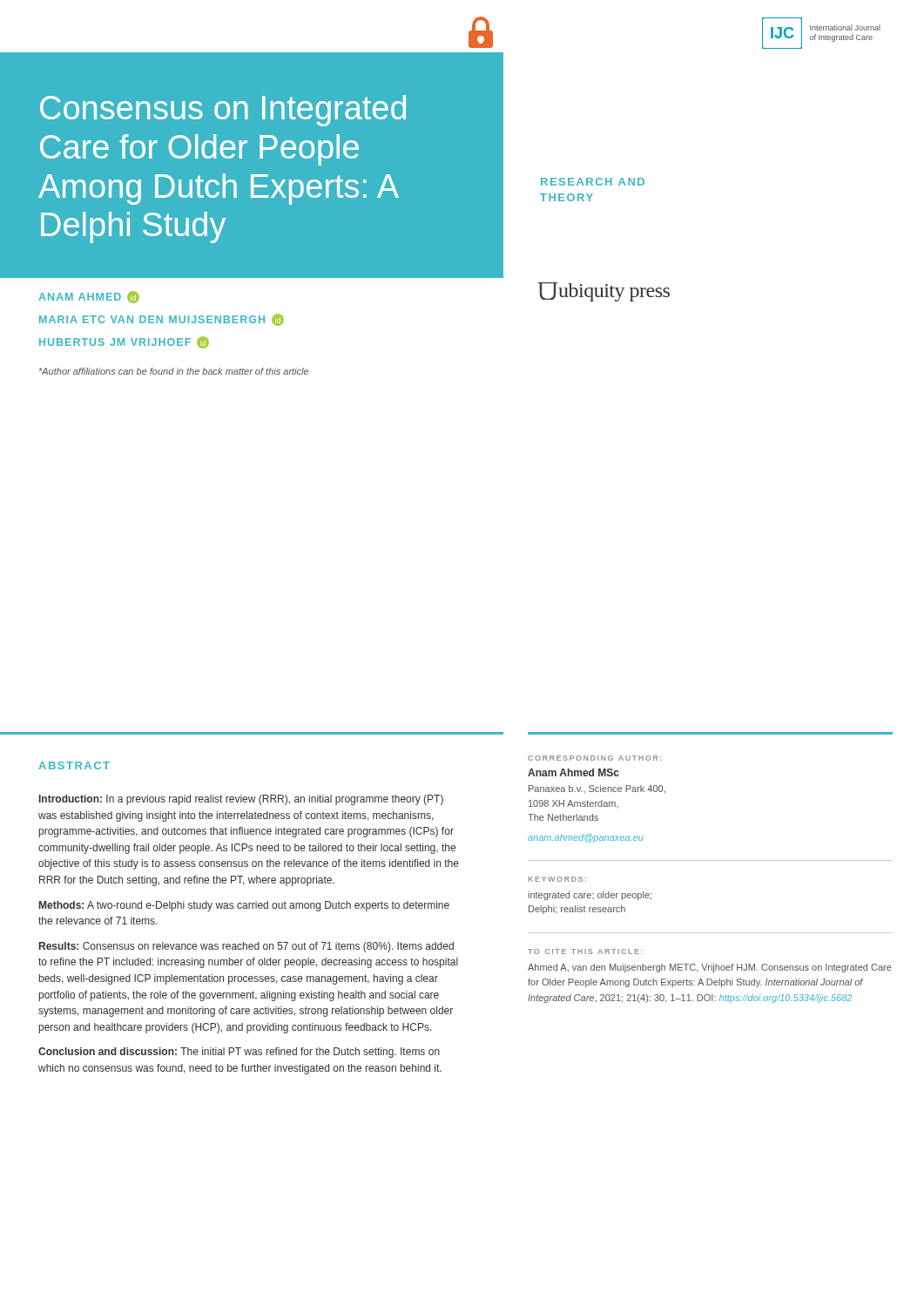Navigate to the region starting "KEYWORDS: integrated care; older people;Delphi; realist research"
Image resolution: width=924 pixels, height=1307 pixels.
click(x=557, y=879)
